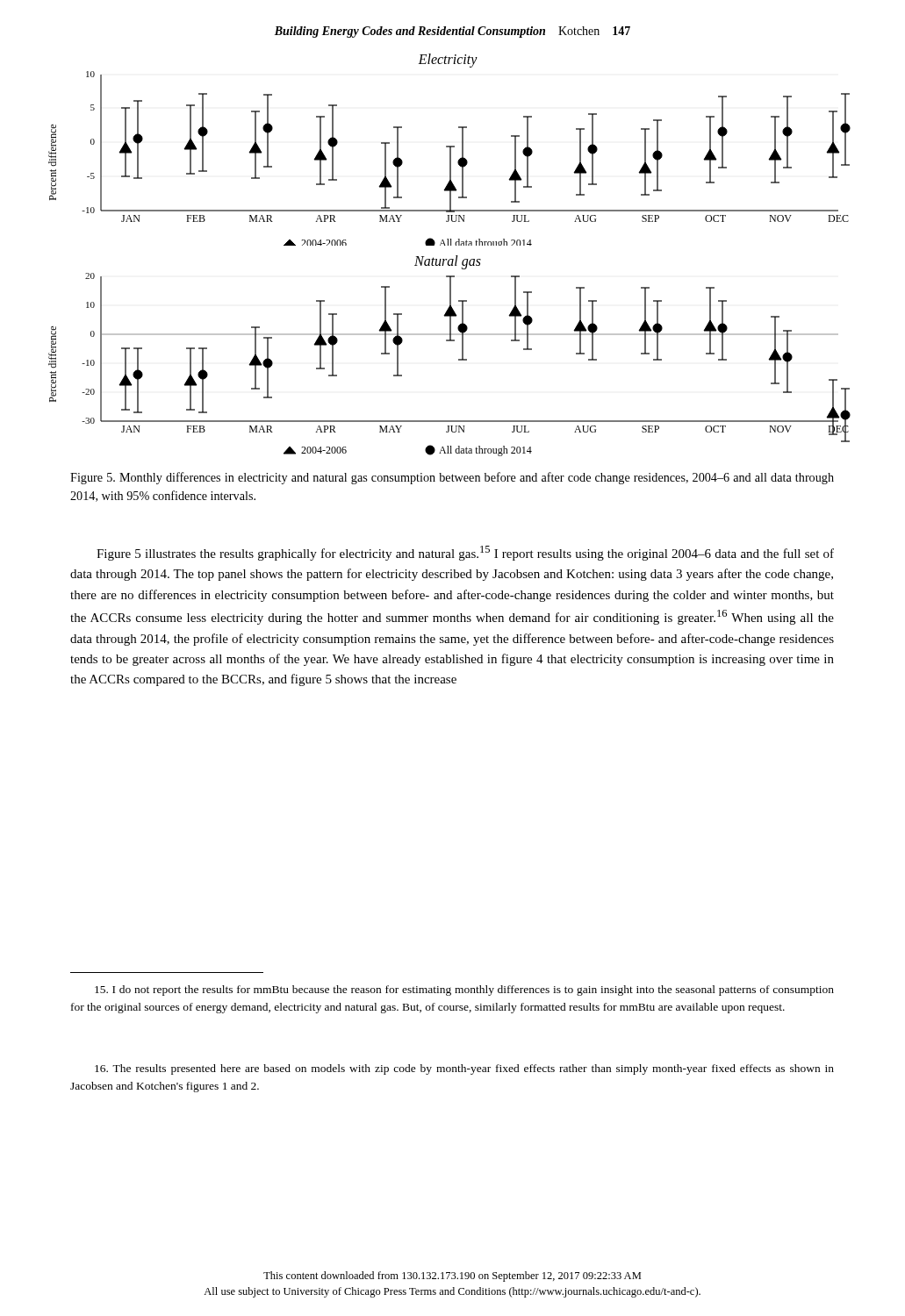Find the block on this page that starts "The results presented here are based on models"
The height and width of the screenshot is (1316, 905).
(452, 1077)
